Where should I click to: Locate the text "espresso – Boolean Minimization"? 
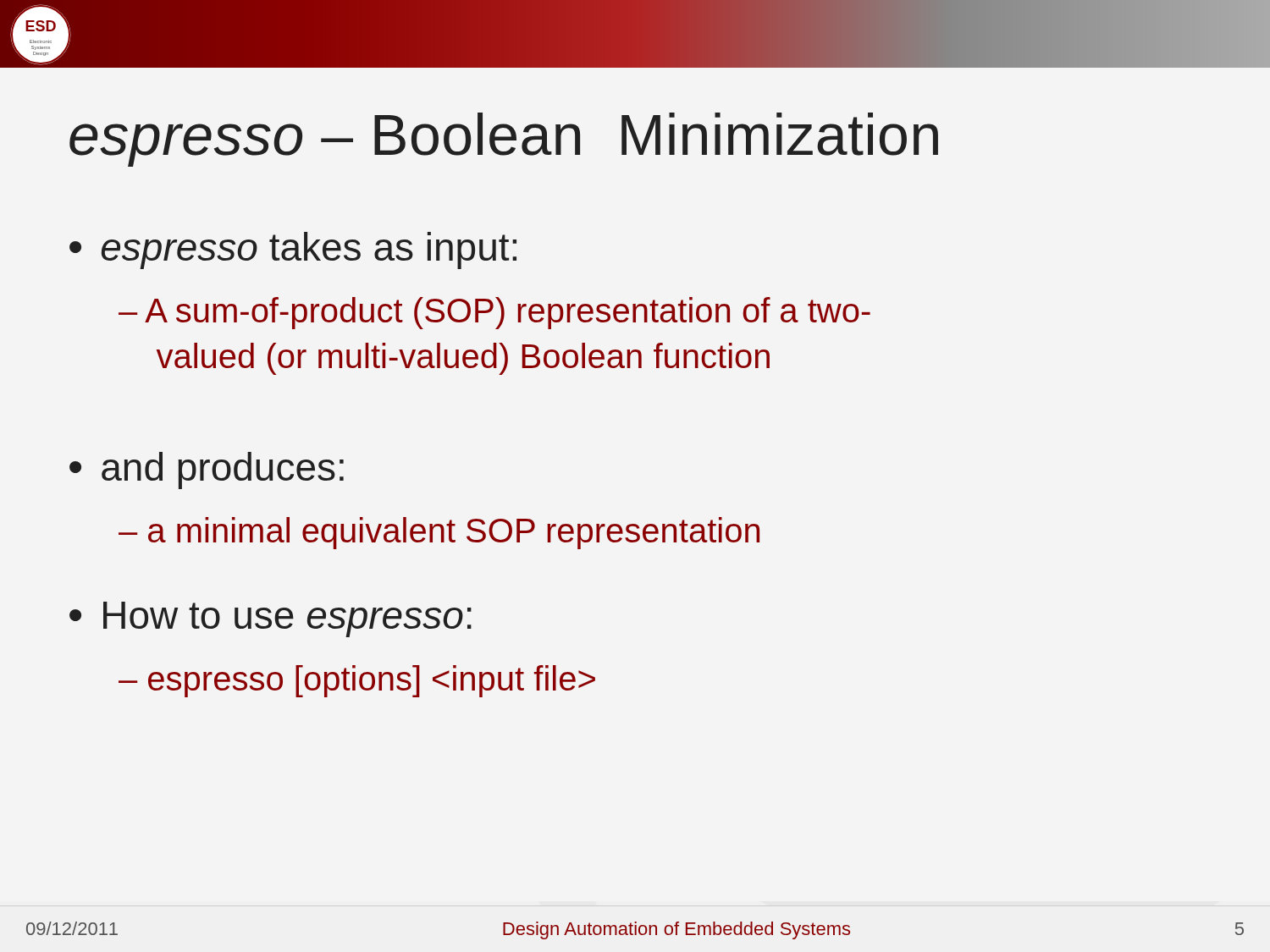505,135
